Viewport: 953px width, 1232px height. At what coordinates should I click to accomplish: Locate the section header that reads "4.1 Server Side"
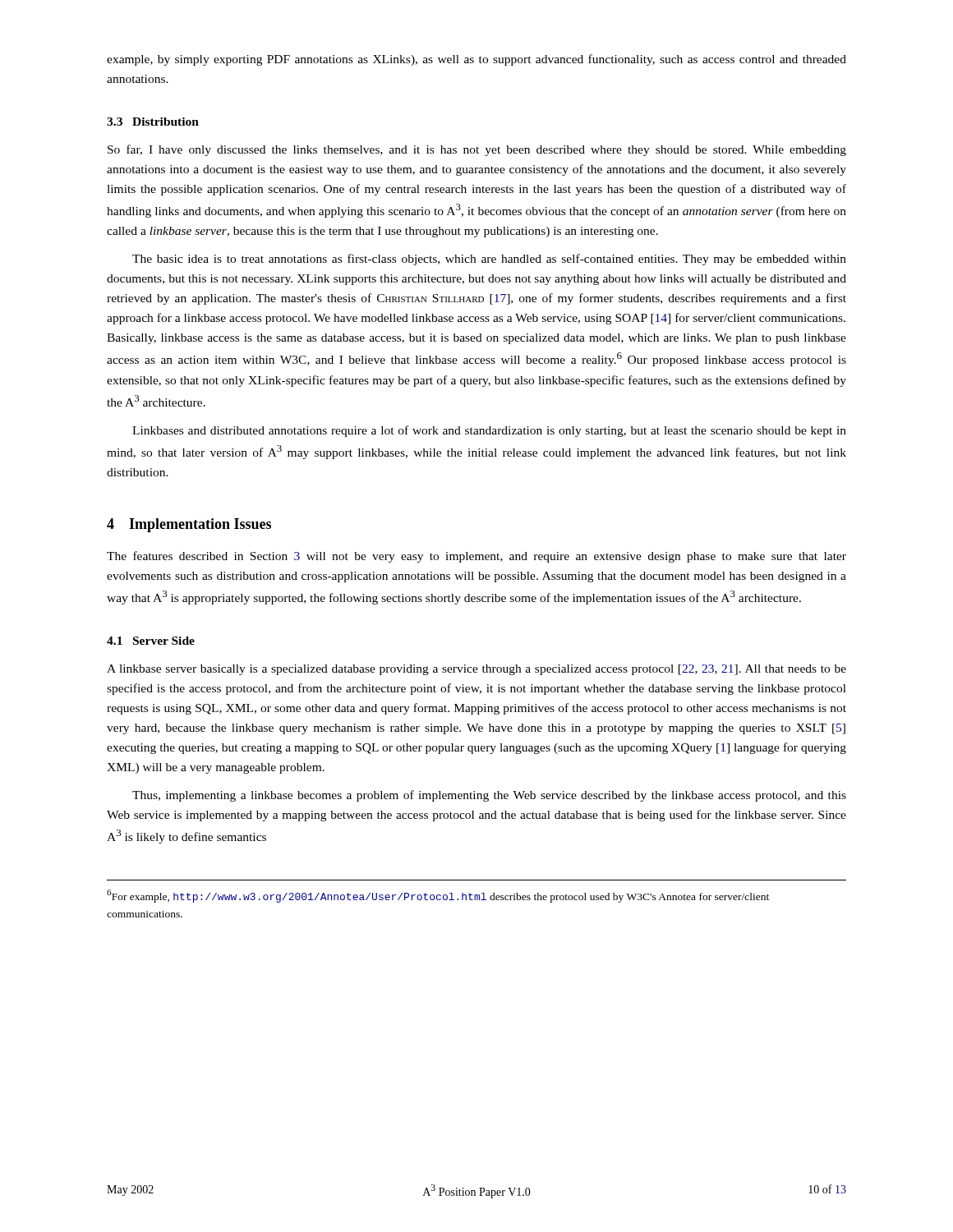pyautogui.click(x=151, y=640)
